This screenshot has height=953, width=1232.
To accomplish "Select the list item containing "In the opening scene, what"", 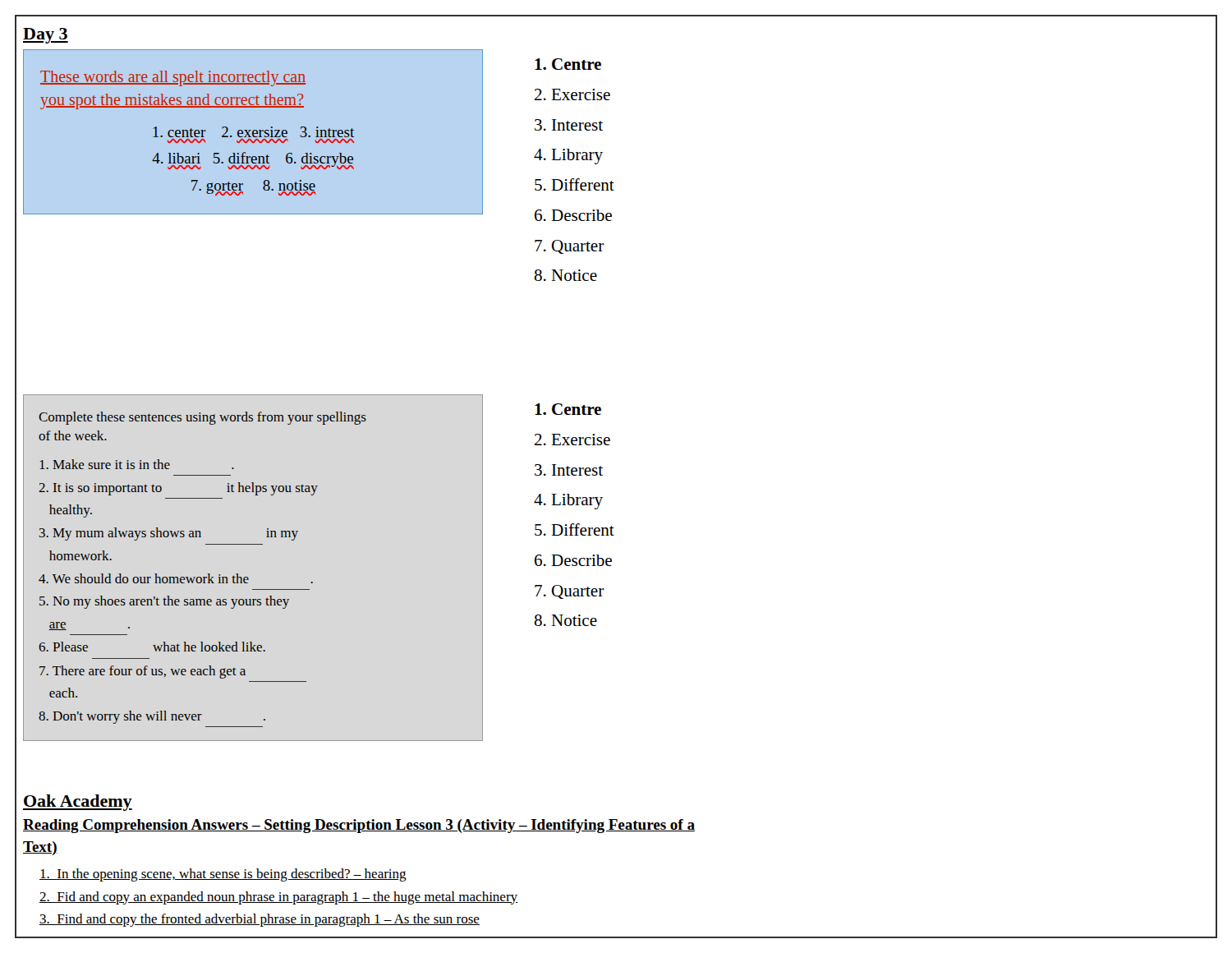I will [x=223, y=874].
